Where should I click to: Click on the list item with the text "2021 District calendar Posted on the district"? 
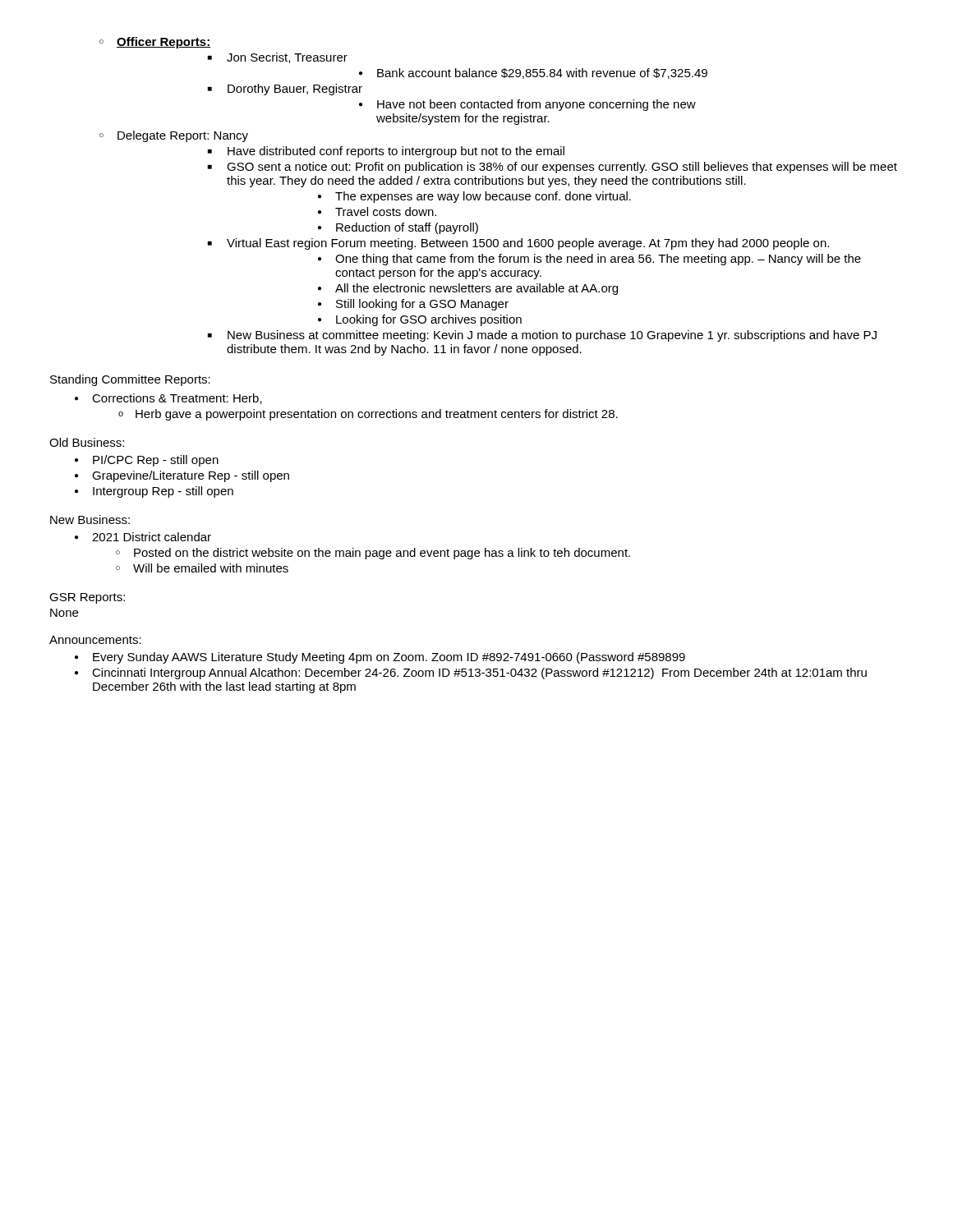click(489, 552)
